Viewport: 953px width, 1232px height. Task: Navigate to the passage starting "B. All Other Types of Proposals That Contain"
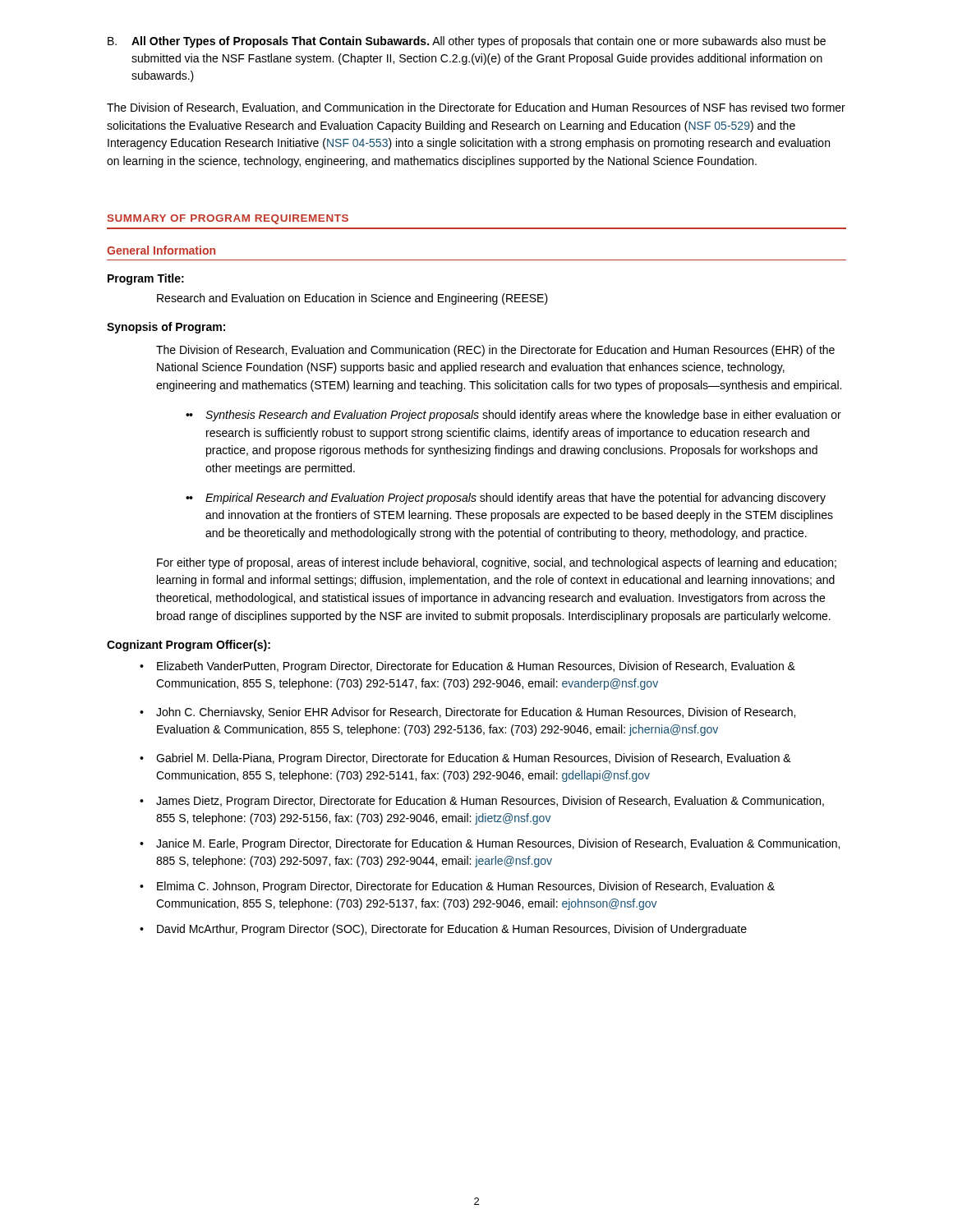pyautogui.click(x=476, y=59)
